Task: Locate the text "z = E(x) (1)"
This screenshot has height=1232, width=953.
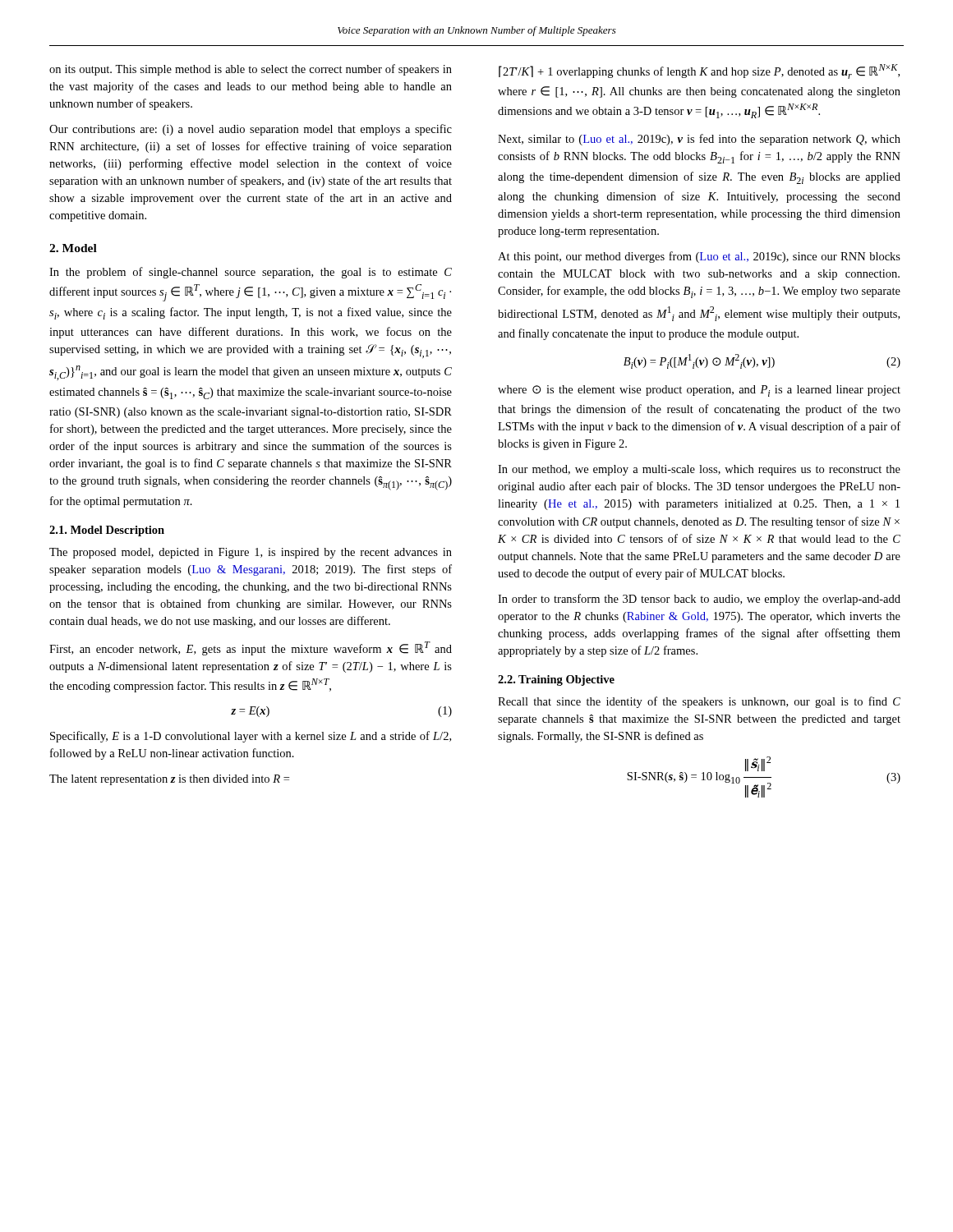Action: point(251,711)
